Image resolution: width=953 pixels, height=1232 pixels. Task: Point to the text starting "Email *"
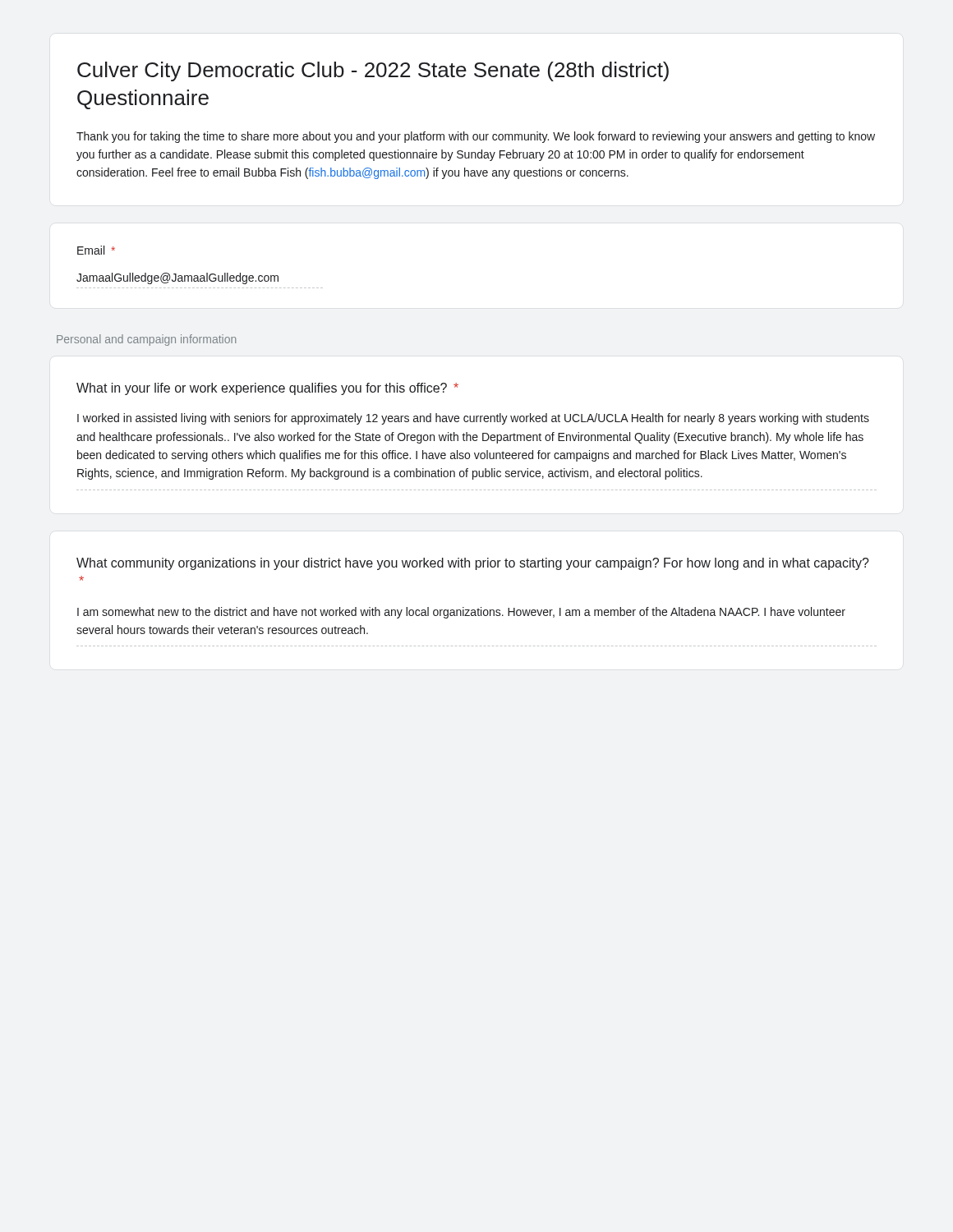96,250
